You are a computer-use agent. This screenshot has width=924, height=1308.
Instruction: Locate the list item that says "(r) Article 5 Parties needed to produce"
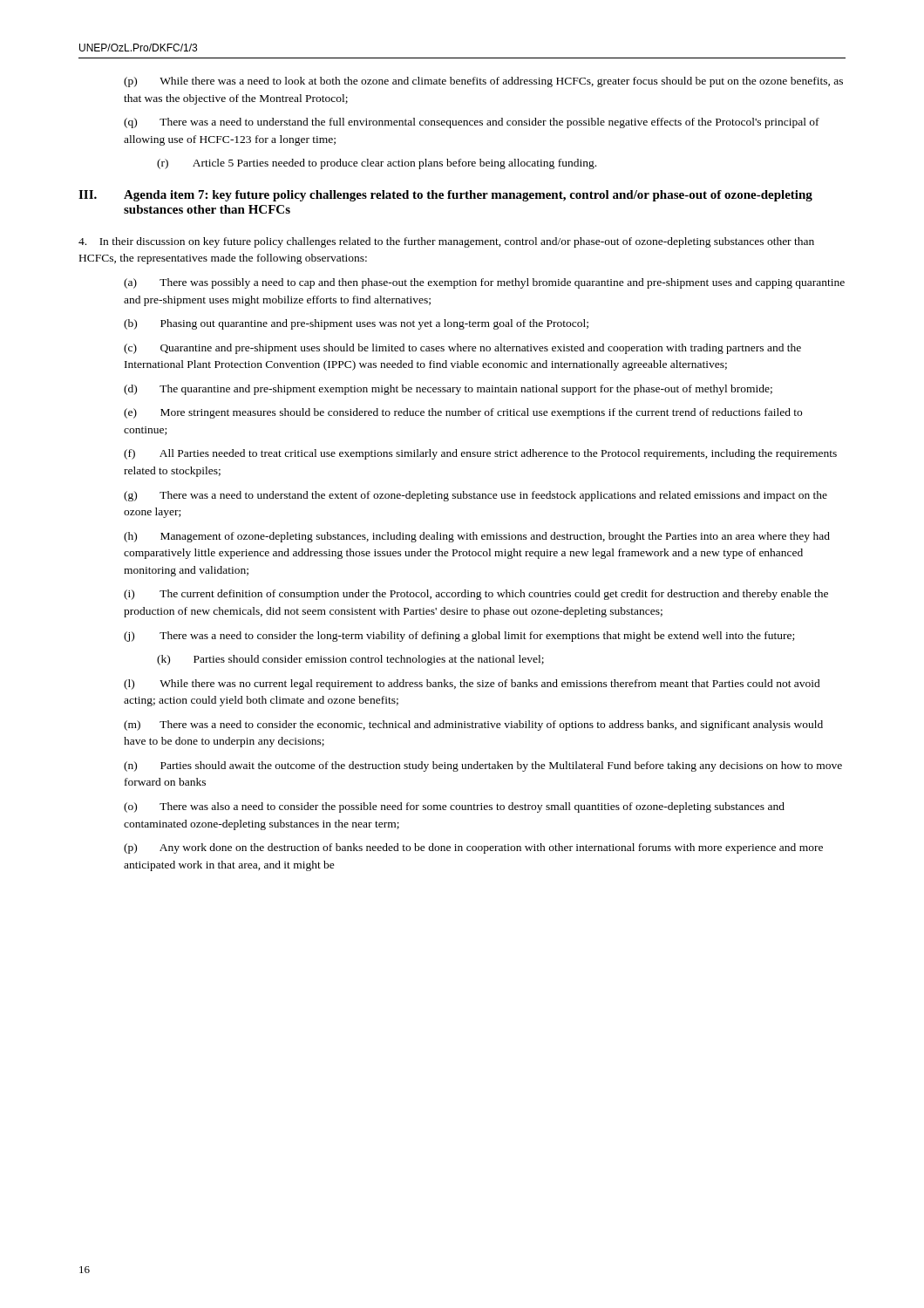pos(377,163)
